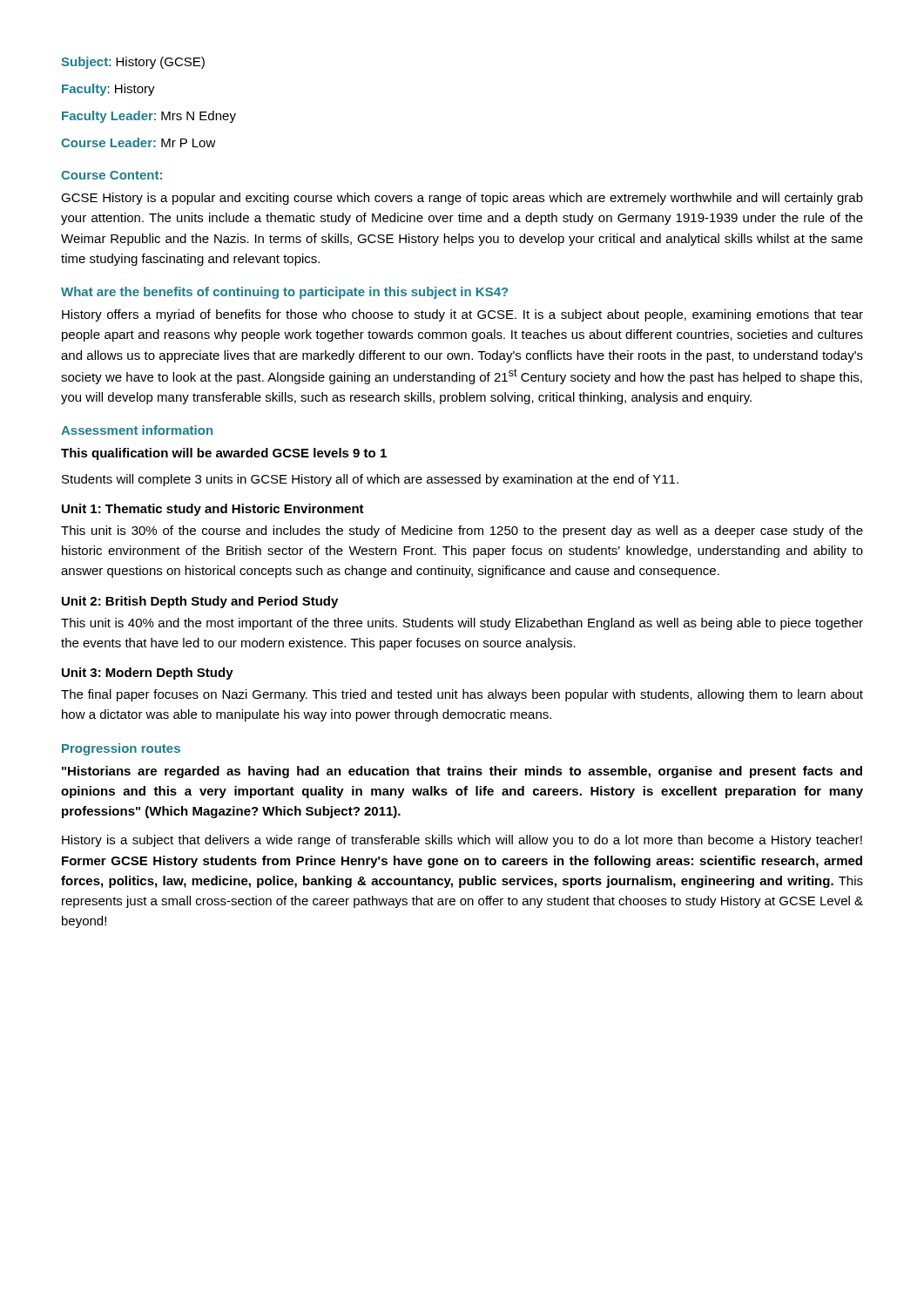Click the passage that begins "History is a subject that delivers a"

pos(462,880)
